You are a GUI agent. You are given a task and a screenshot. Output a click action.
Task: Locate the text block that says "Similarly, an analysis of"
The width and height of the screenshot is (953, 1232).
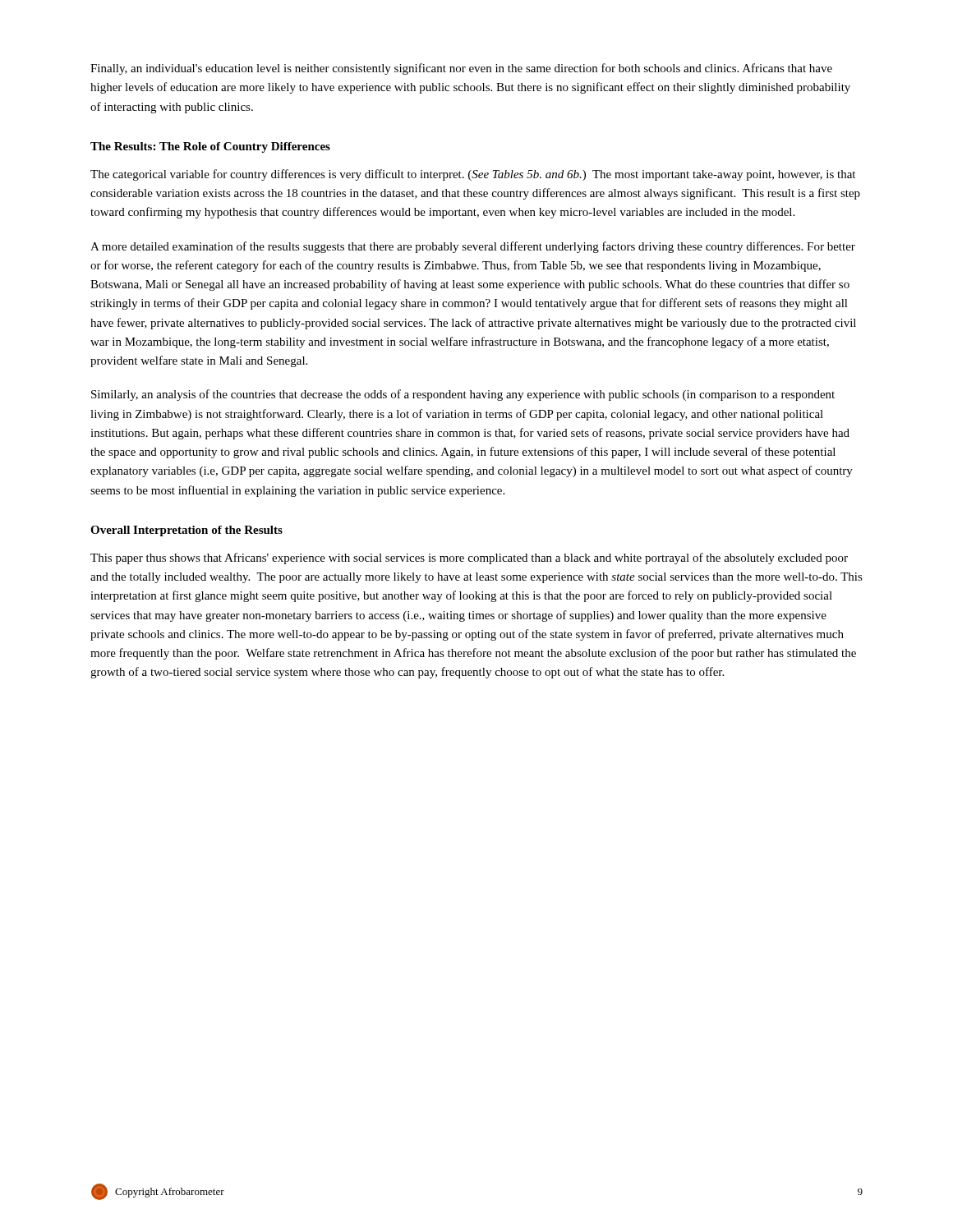(471, 442)
